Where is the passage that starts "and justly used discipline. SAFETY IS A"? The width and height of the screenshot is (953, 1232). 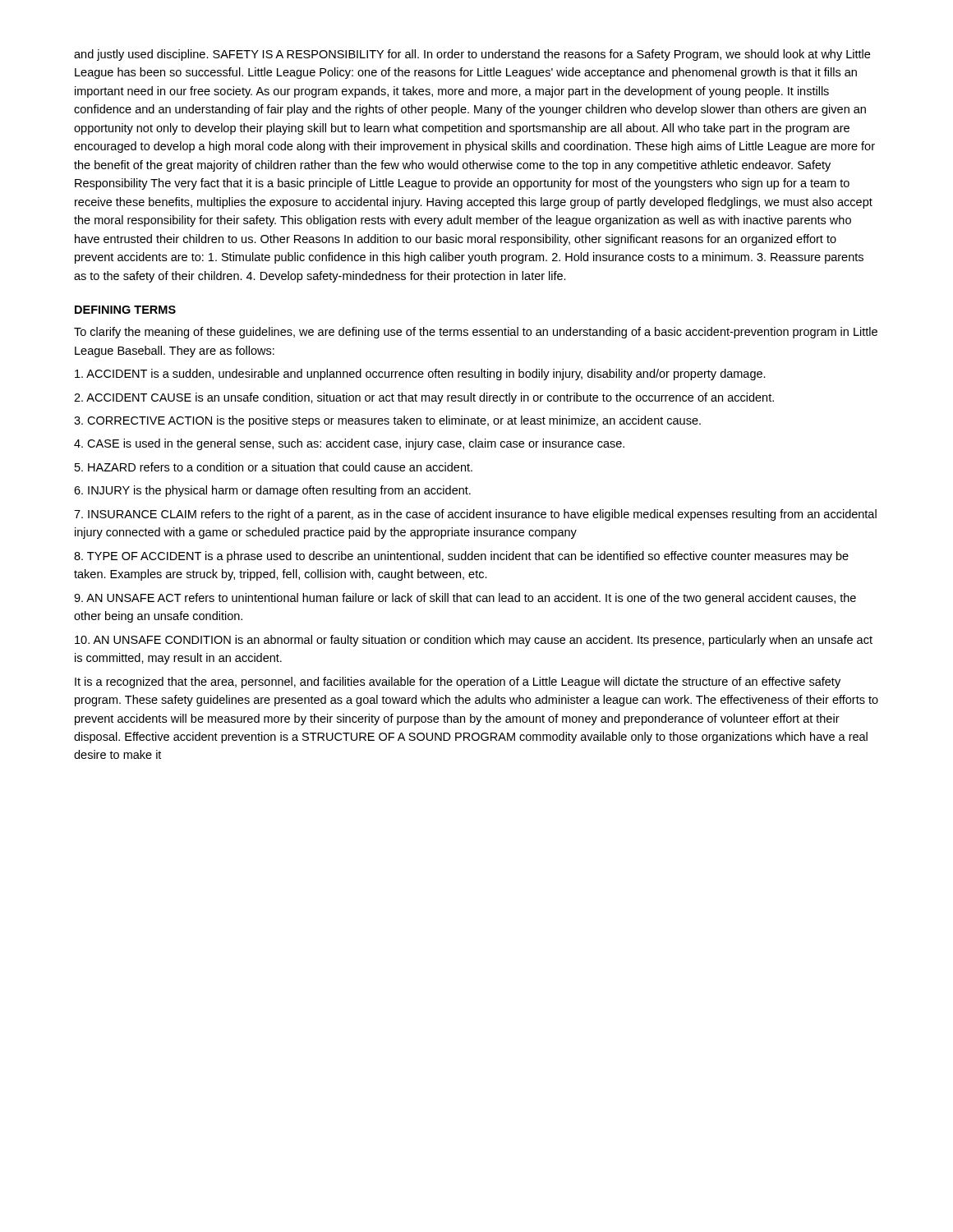474,165
